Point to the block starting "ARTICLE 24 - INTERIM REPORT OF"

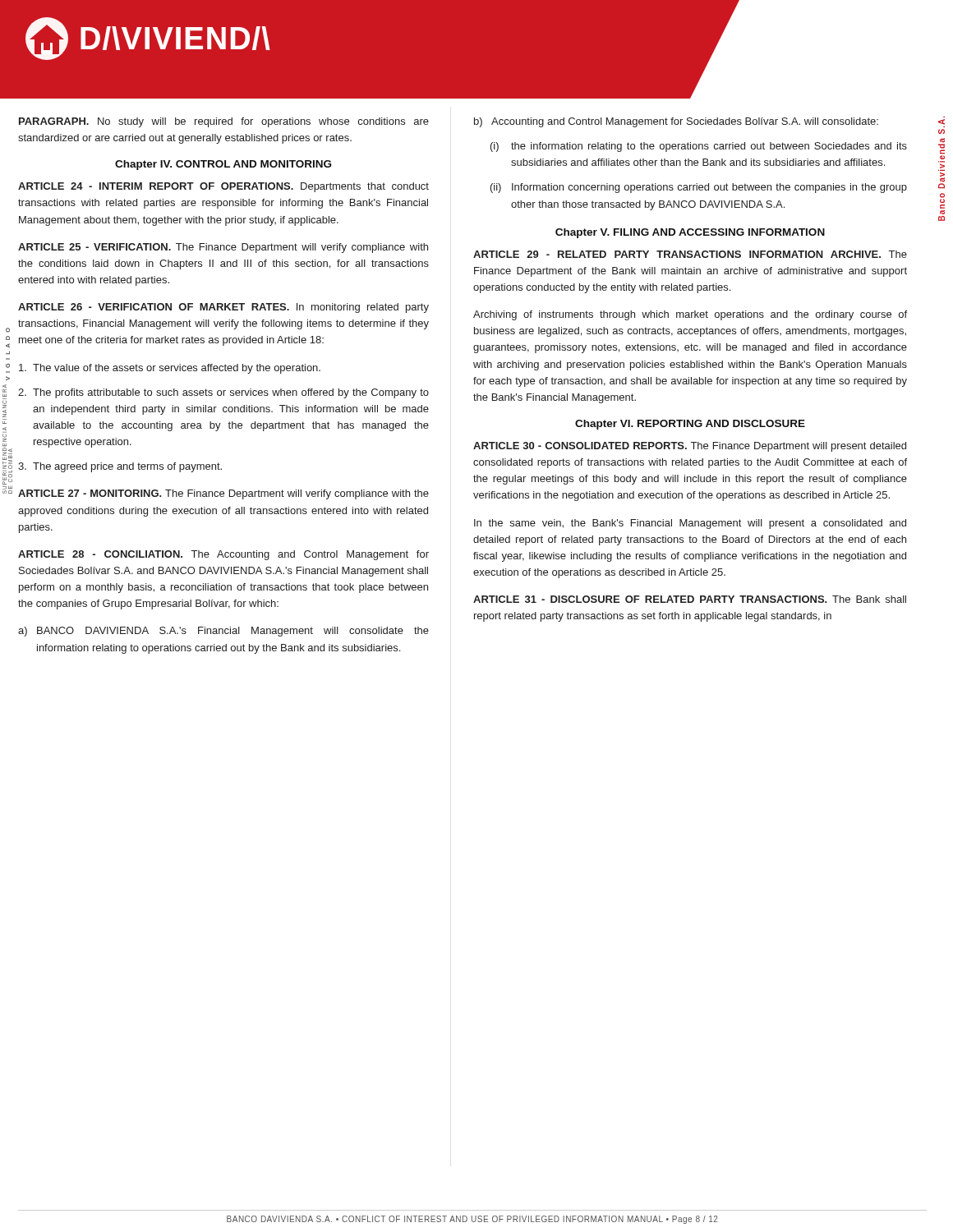pos(223,203)
